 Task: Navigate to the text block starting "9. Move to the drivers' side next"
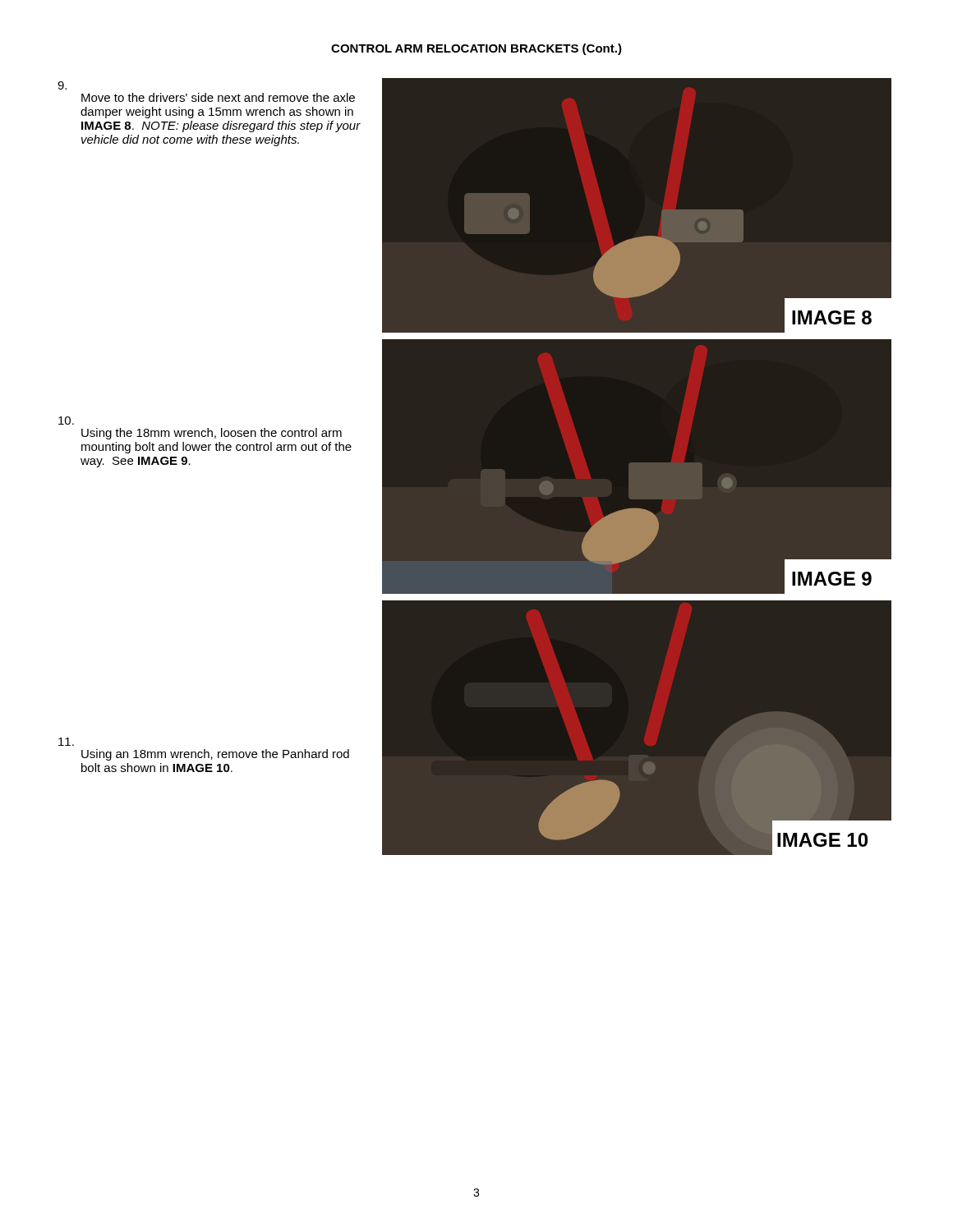coord(209,118)
